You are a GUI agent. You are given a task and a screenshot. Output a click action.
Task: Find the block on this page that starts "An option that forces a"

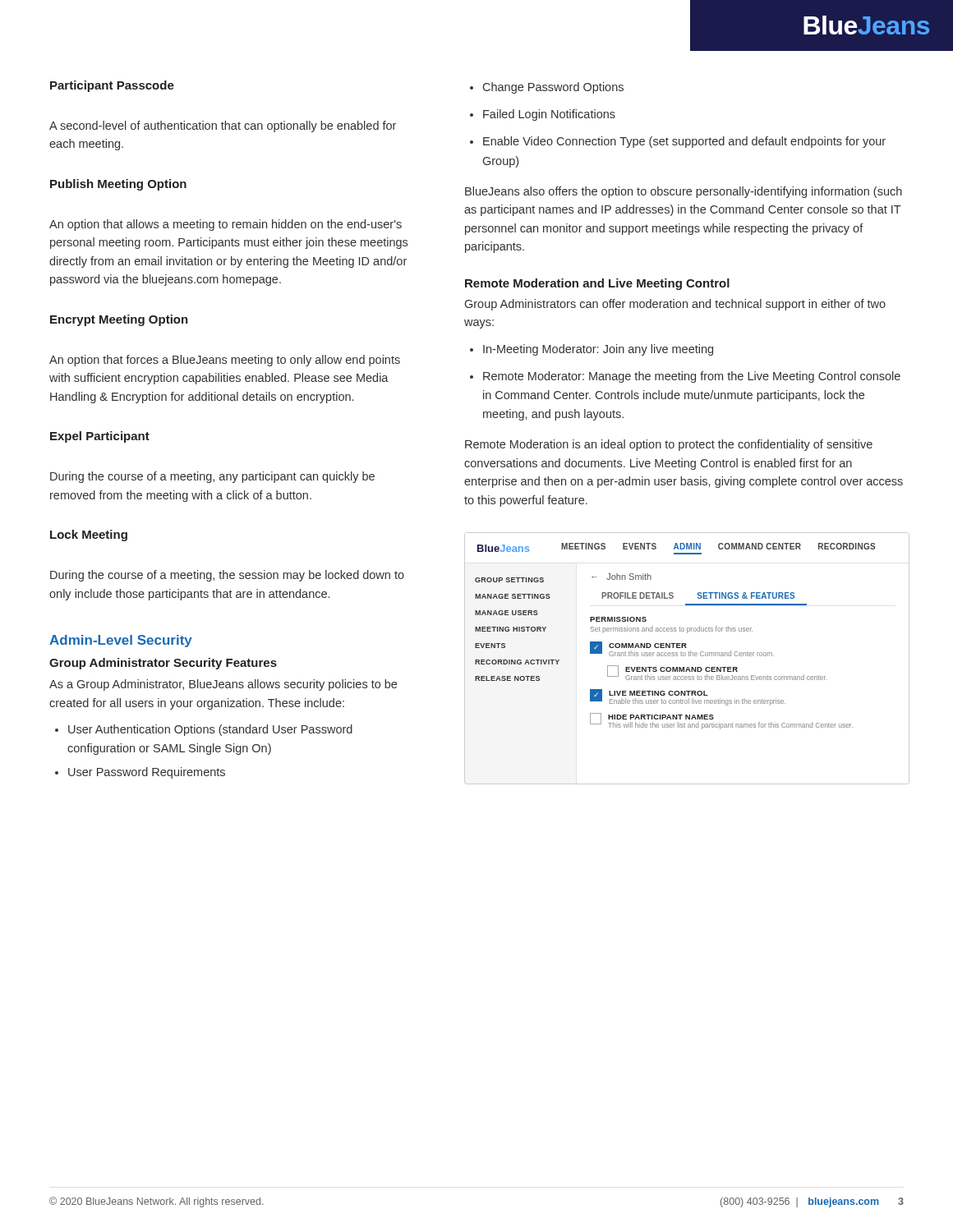click(x=236, y=378)
